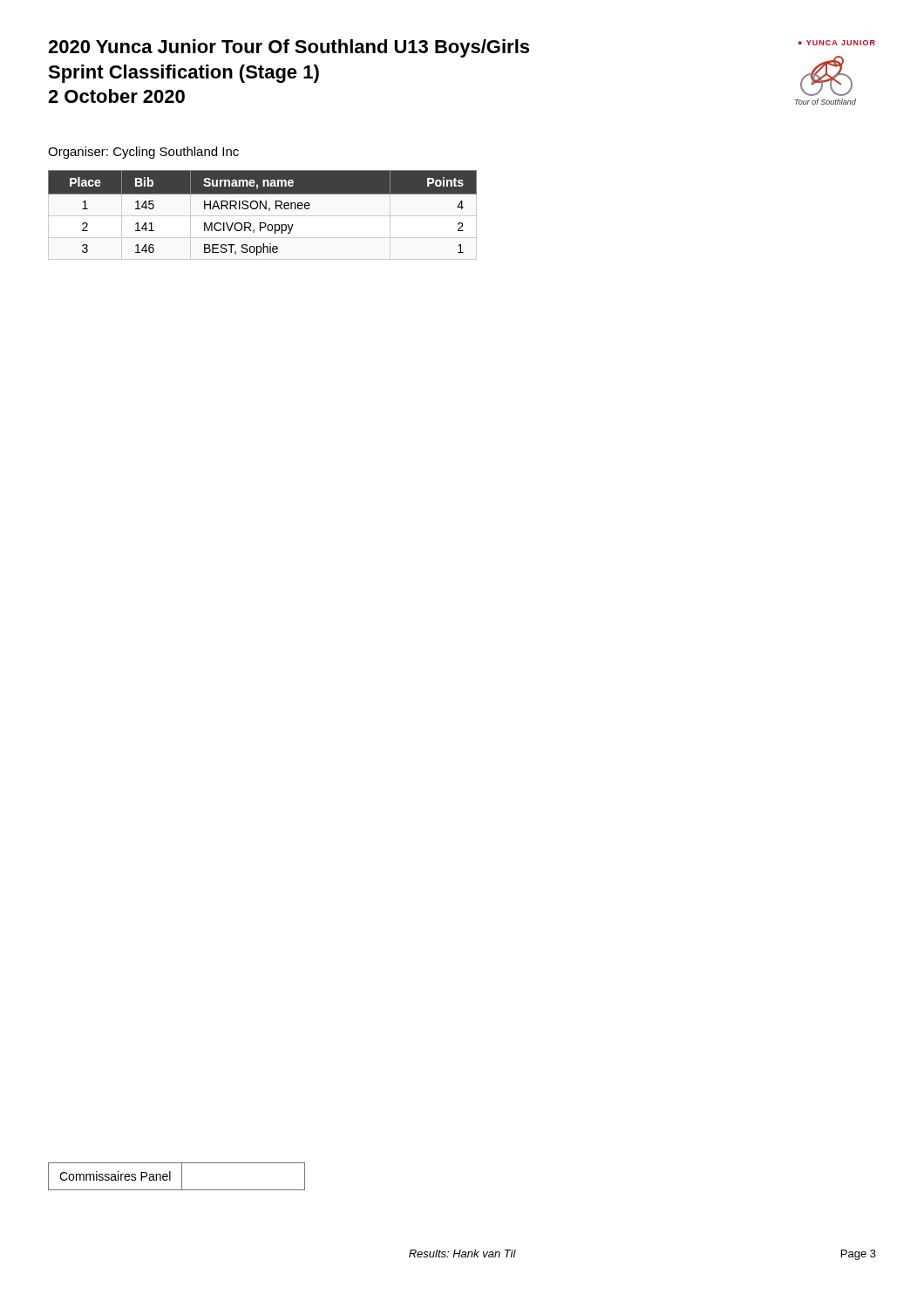Screen dimensions: 1308x924
Task: Click on the title that says "2020 Yunca Junior Tour Of Southland U13"
Action: [289, 72]
